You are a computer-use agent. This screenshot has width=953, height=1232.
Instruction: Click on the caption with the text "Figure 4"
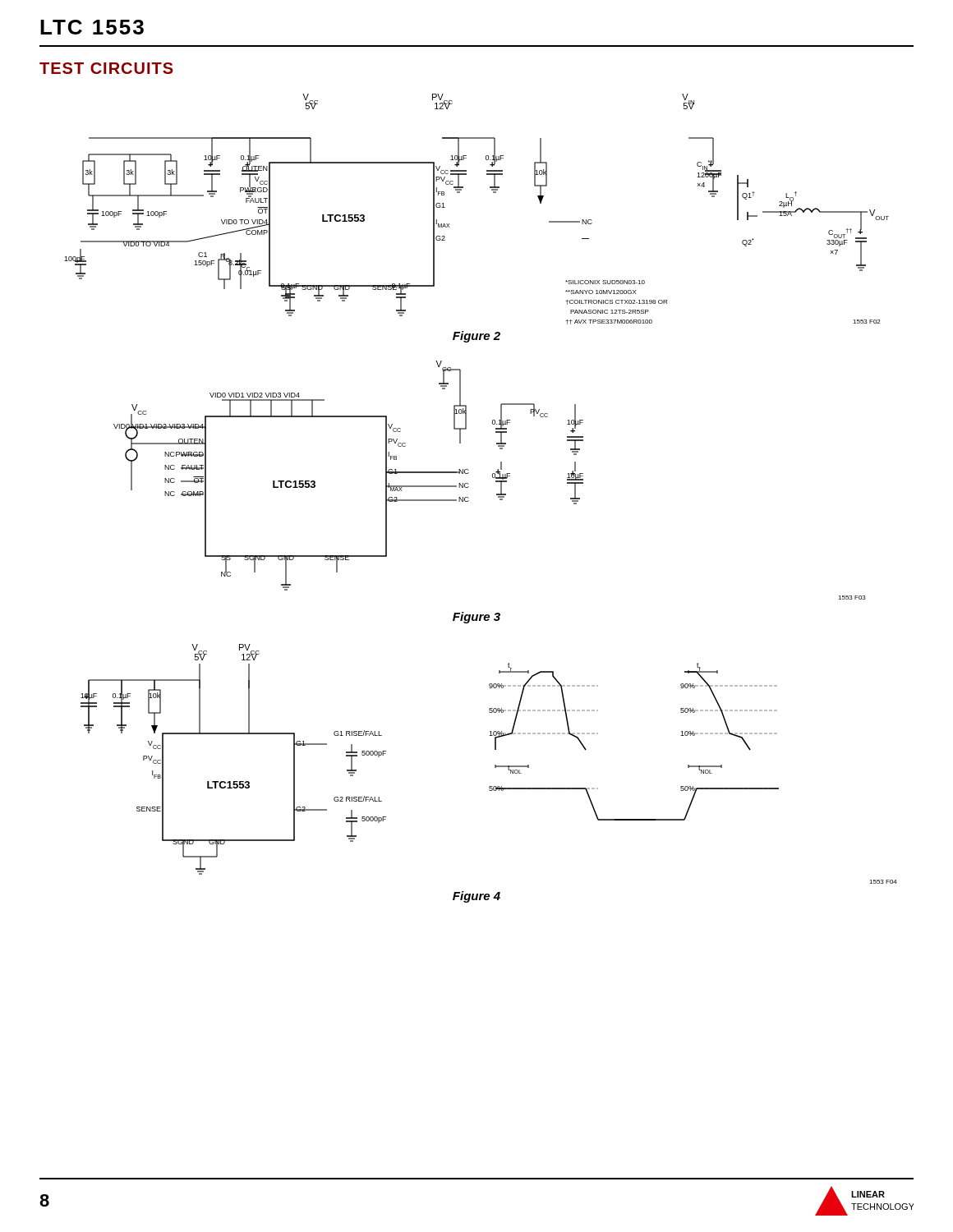[476, 896]
